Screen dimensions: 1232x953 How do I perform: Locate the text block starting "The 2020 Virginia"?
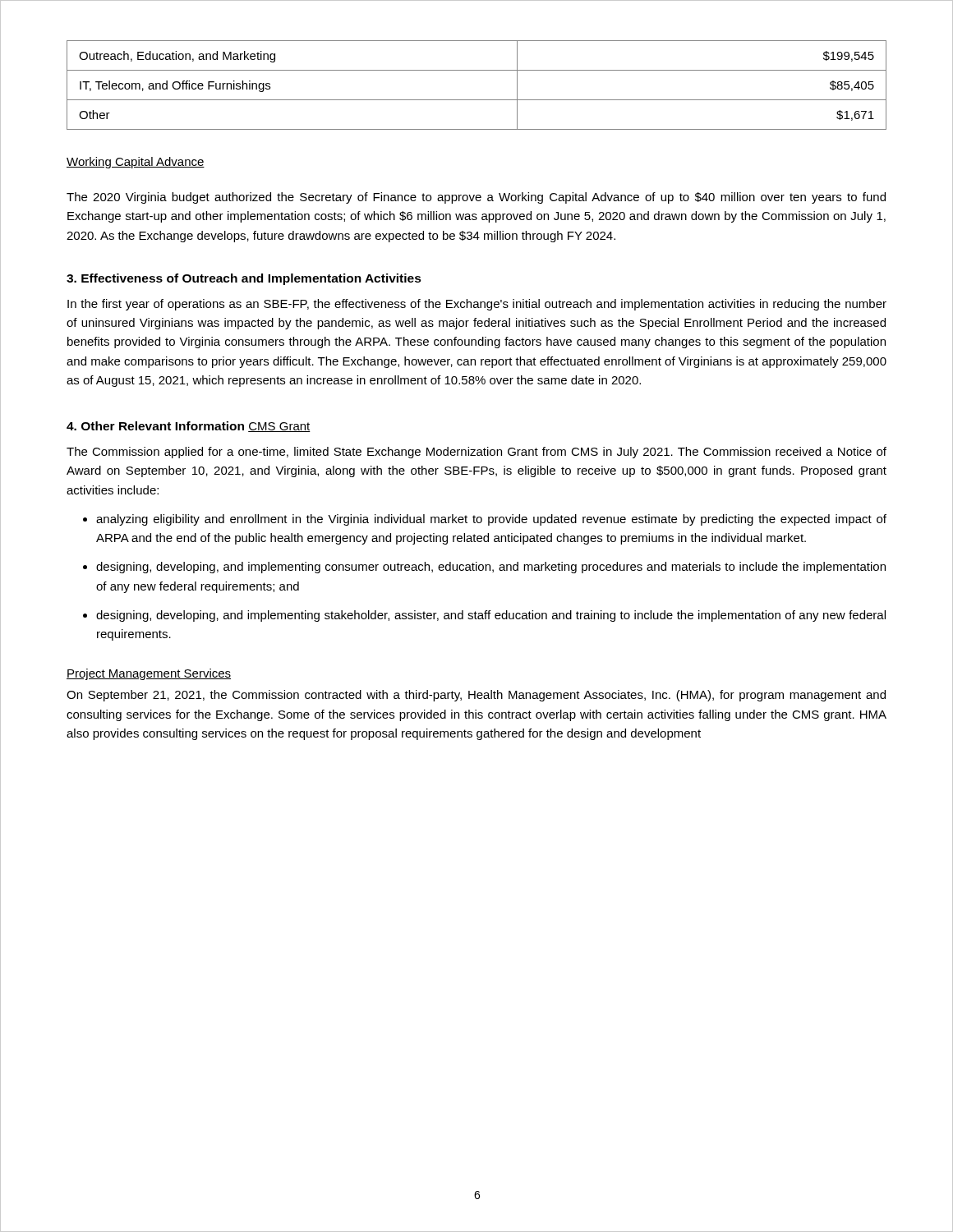pos(476,216)
